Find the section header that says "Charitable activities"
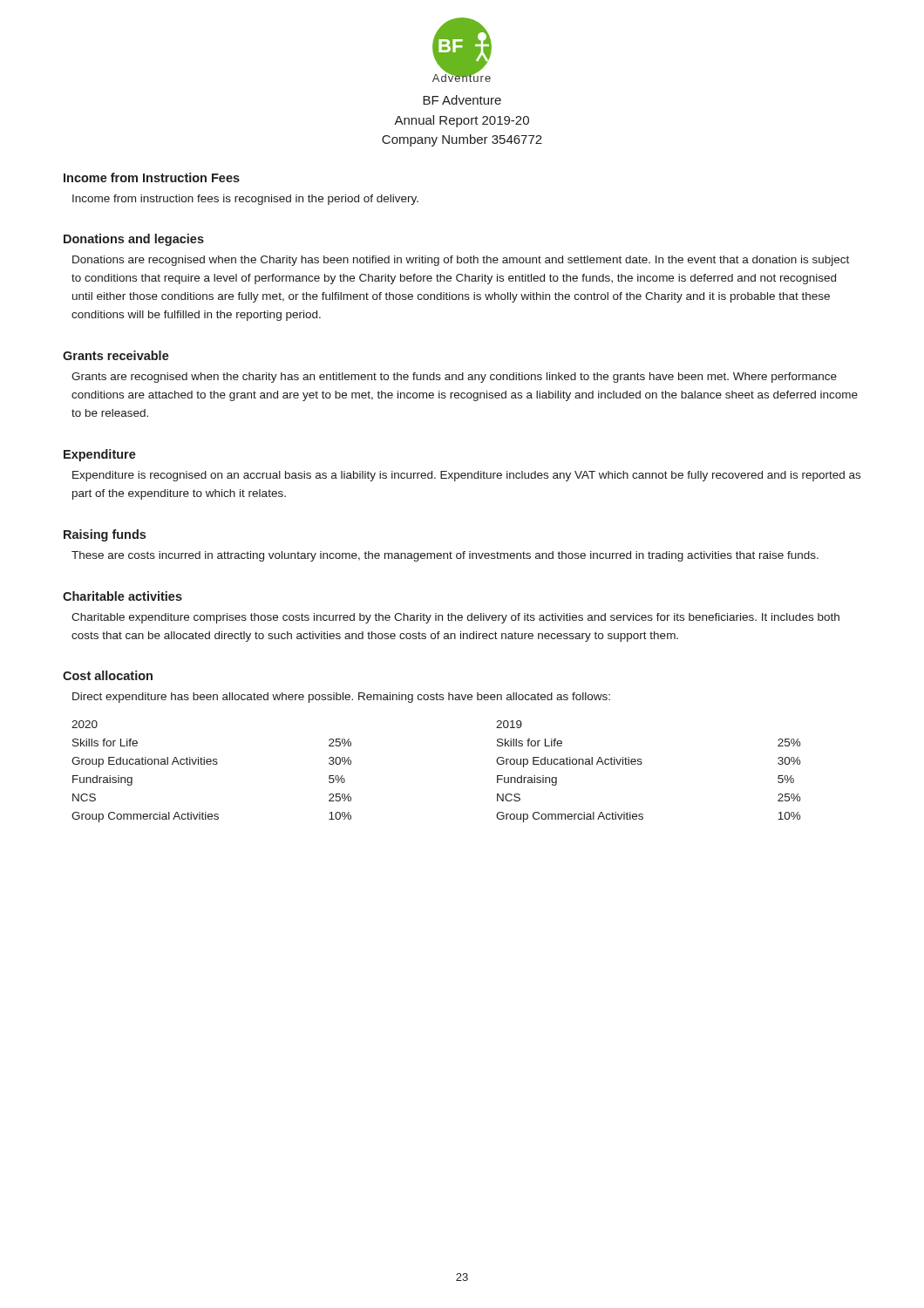 coord(122,596)
